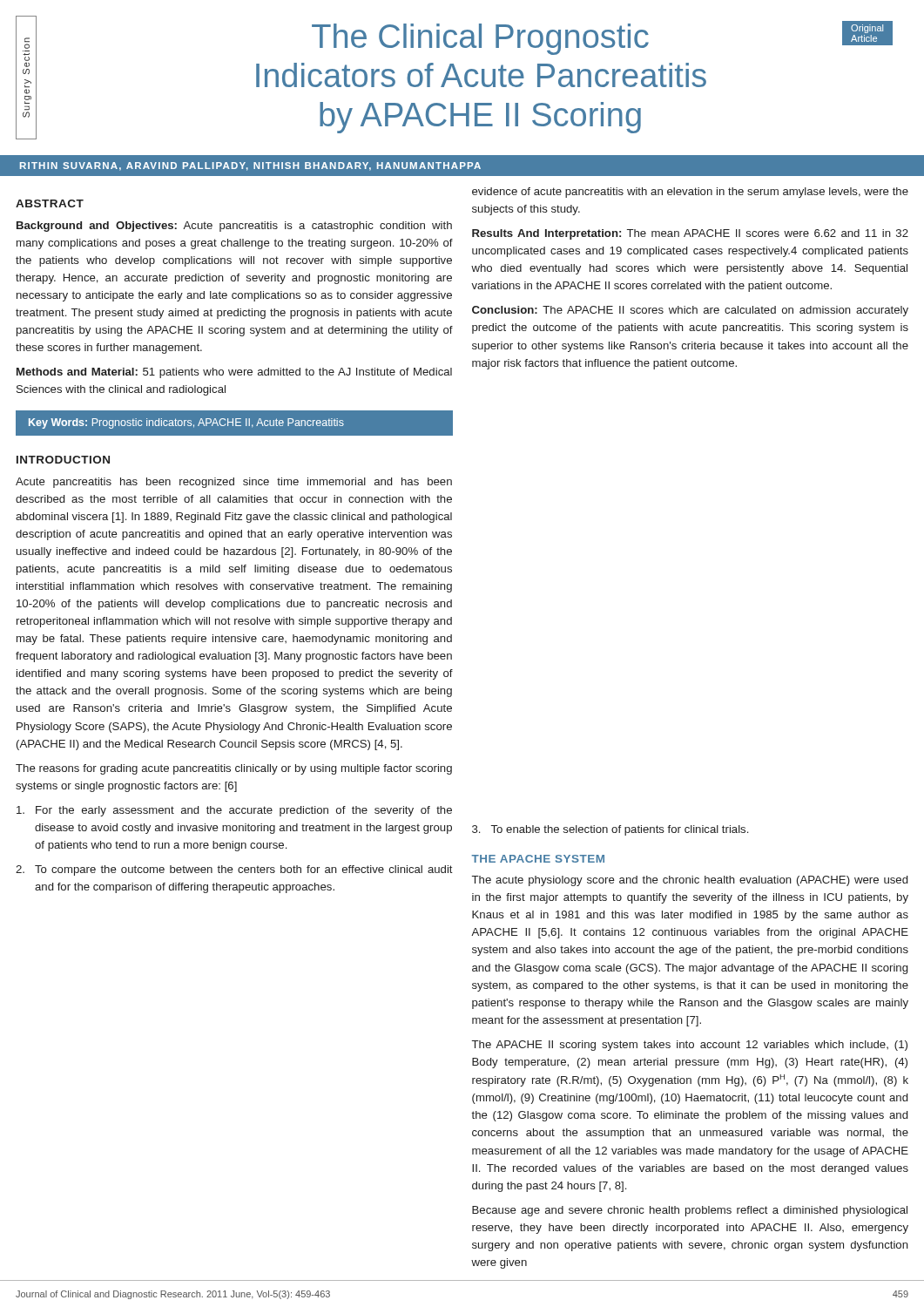Locate the block of text that opens with "Background and Objectives: Acute pancreatitis"
The width and height of the screenshot is (924, 1307).
coord(234,286)
